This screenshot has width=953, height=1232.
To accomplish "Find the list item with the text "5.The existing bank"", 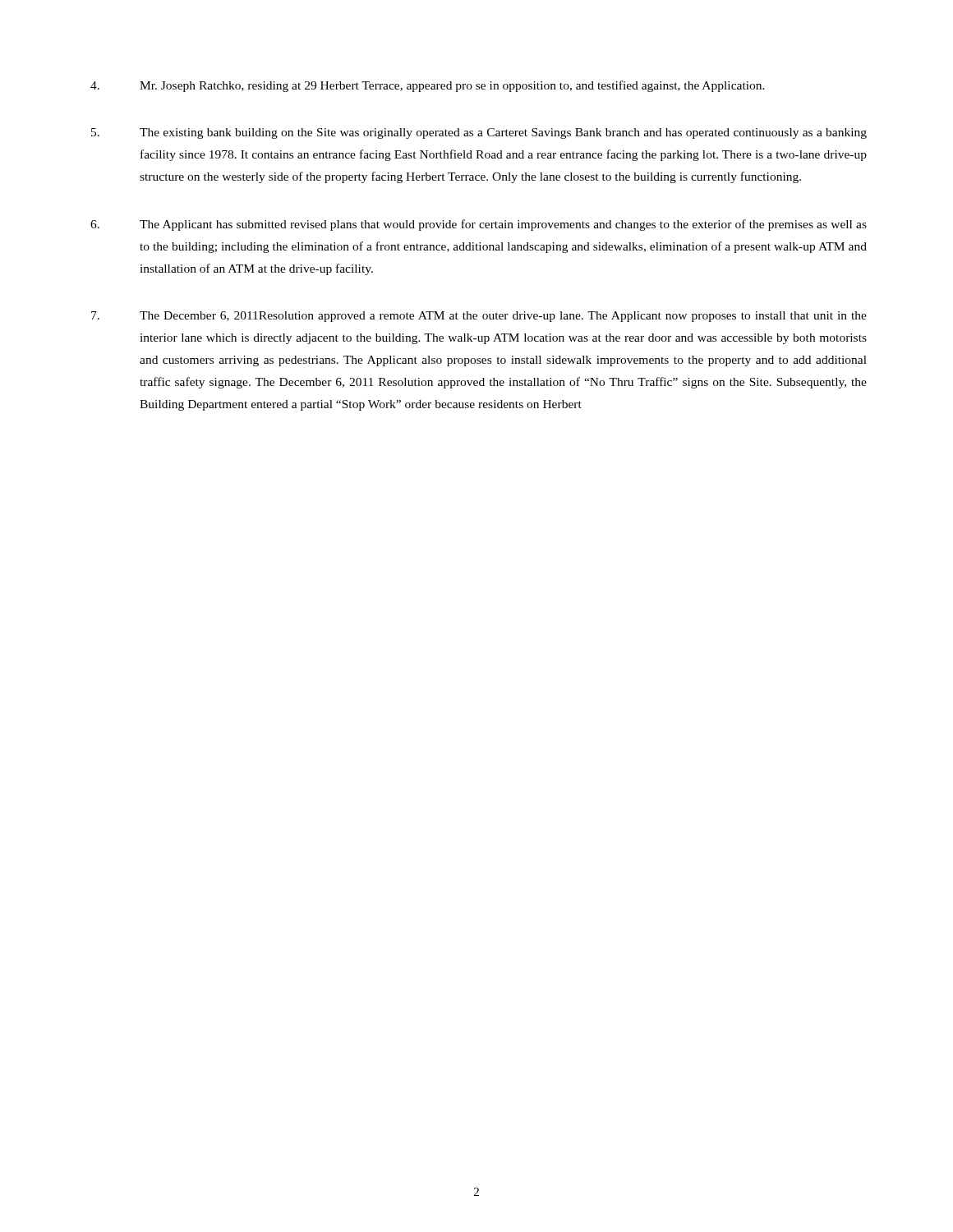I will pyautogui.click(x=479, y=154).
